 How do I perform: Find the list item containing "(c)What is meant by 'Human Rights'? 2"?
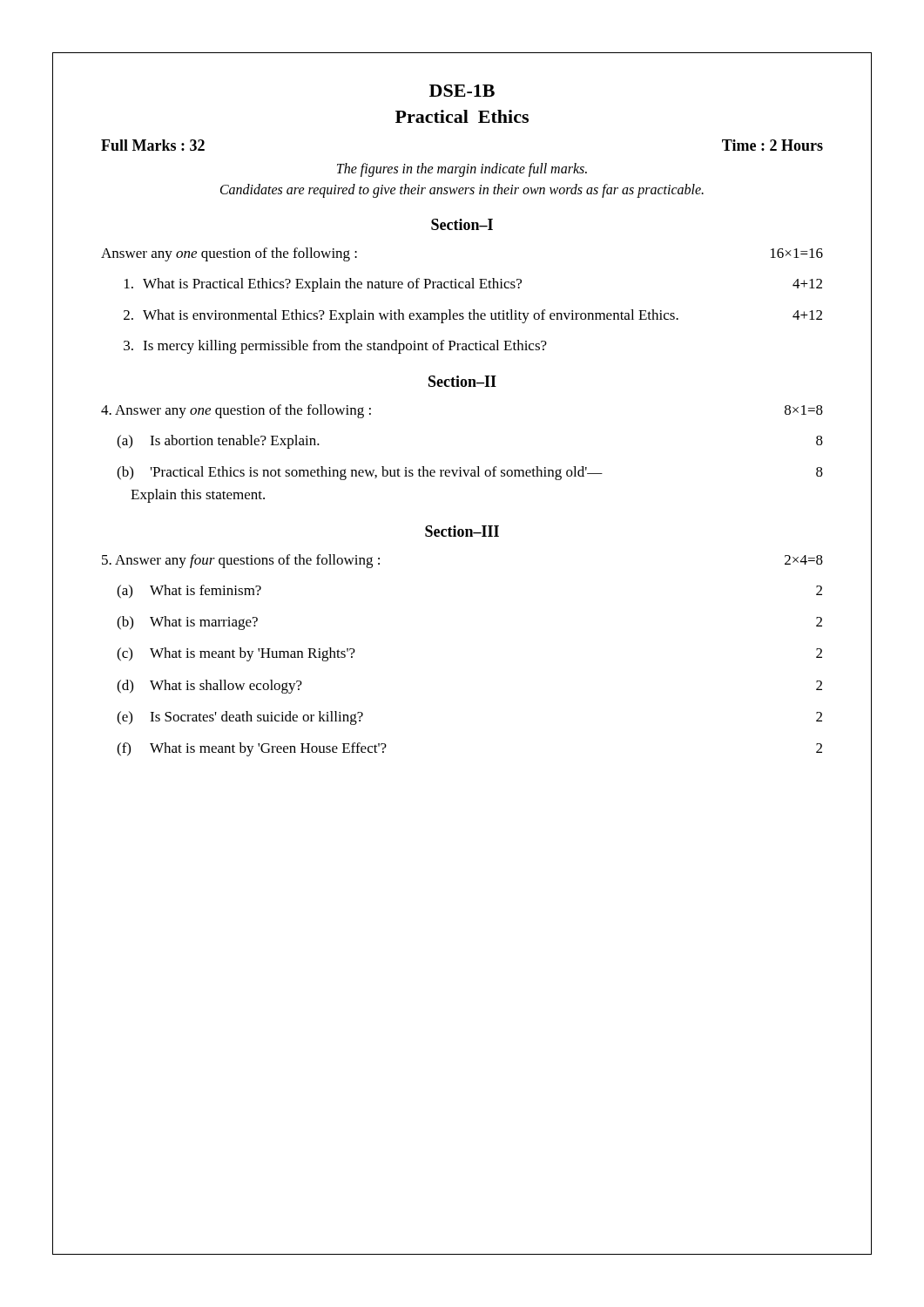click(246, 654)
